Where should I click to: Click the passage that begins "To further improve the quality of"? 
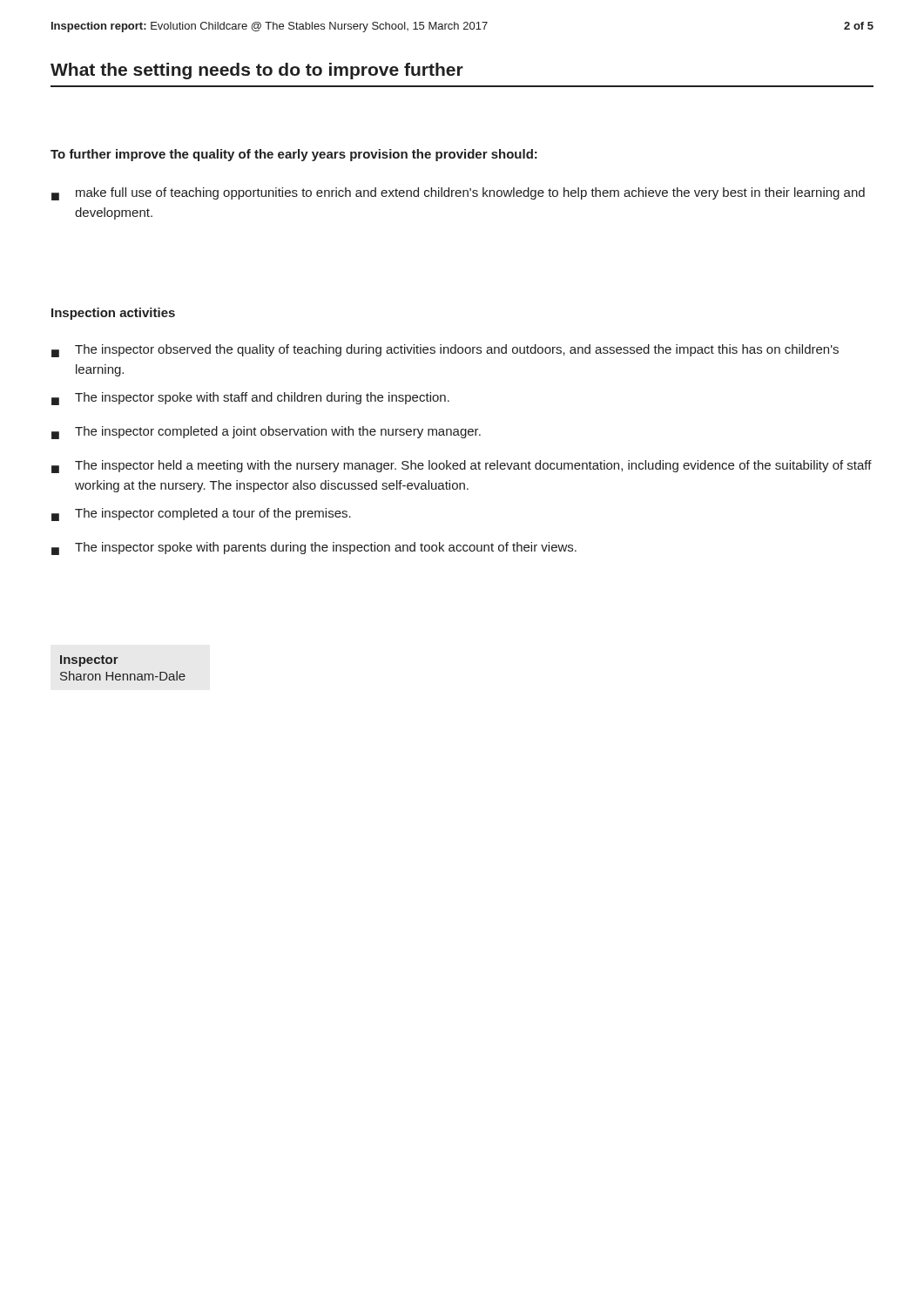(294, 154)
